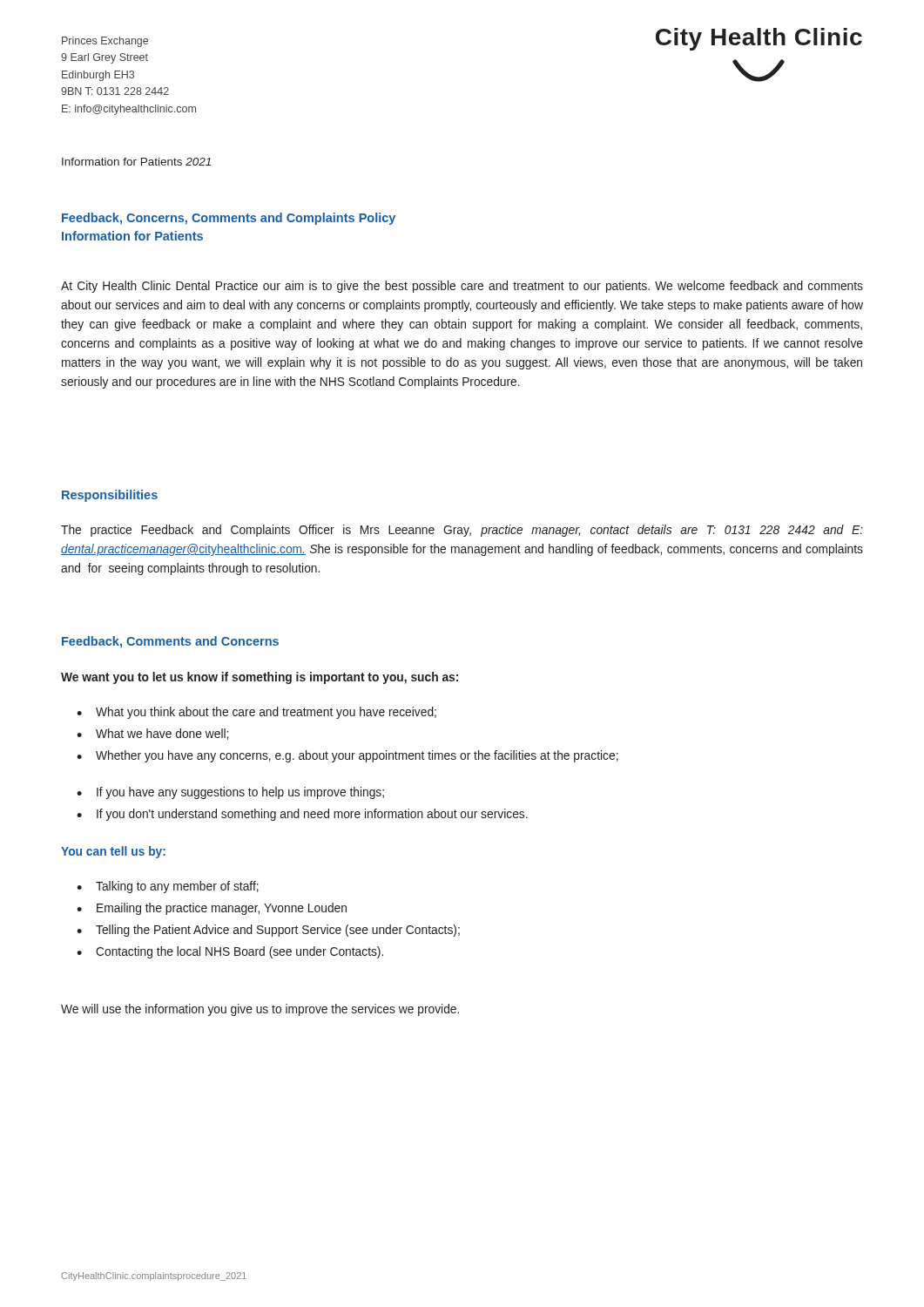Find the list item containing "• Talking to any"
924x1307 pixels.
click(168, 887)
